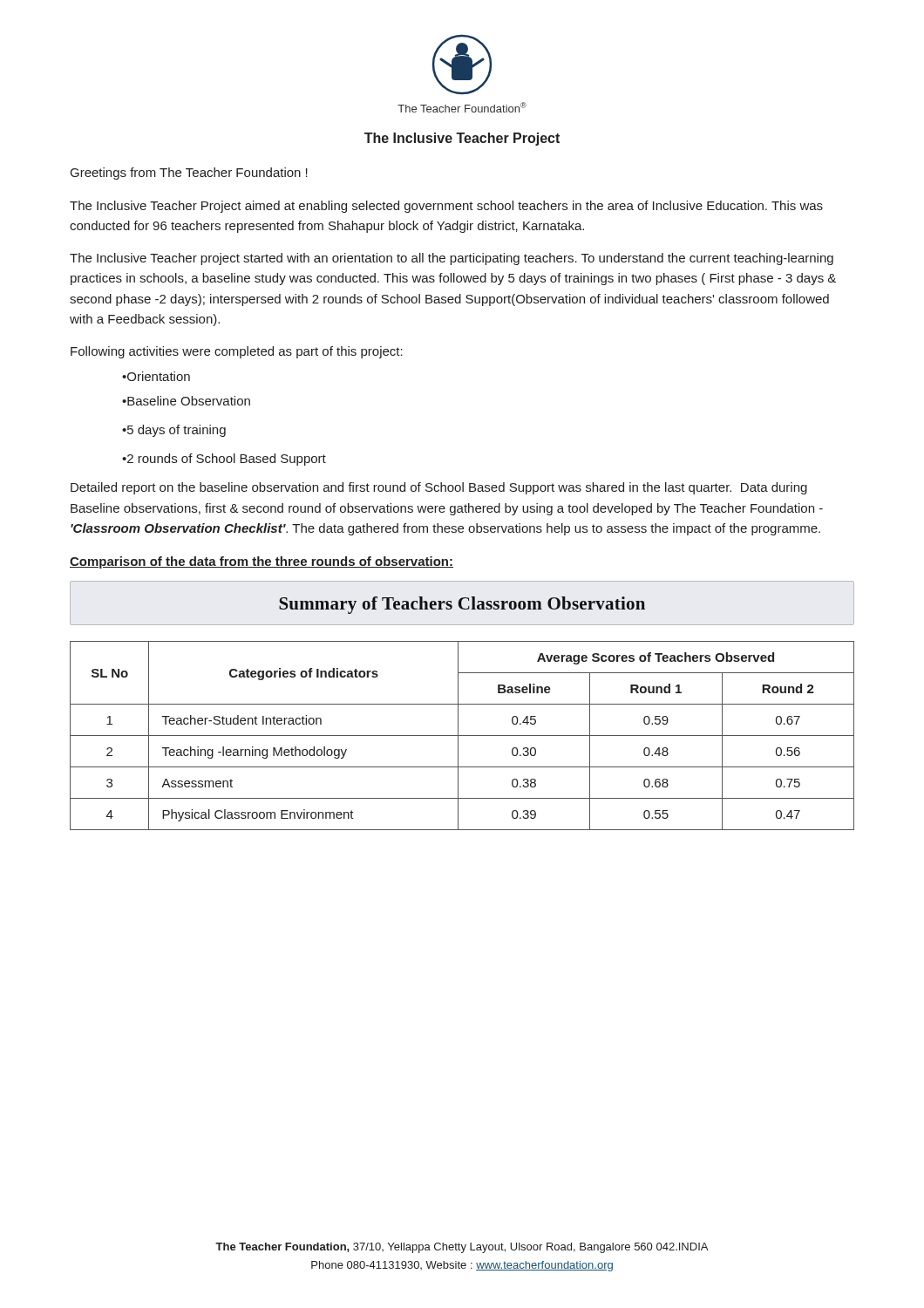Click on the region starting "•Baseline Observation"

coord(187,400)
